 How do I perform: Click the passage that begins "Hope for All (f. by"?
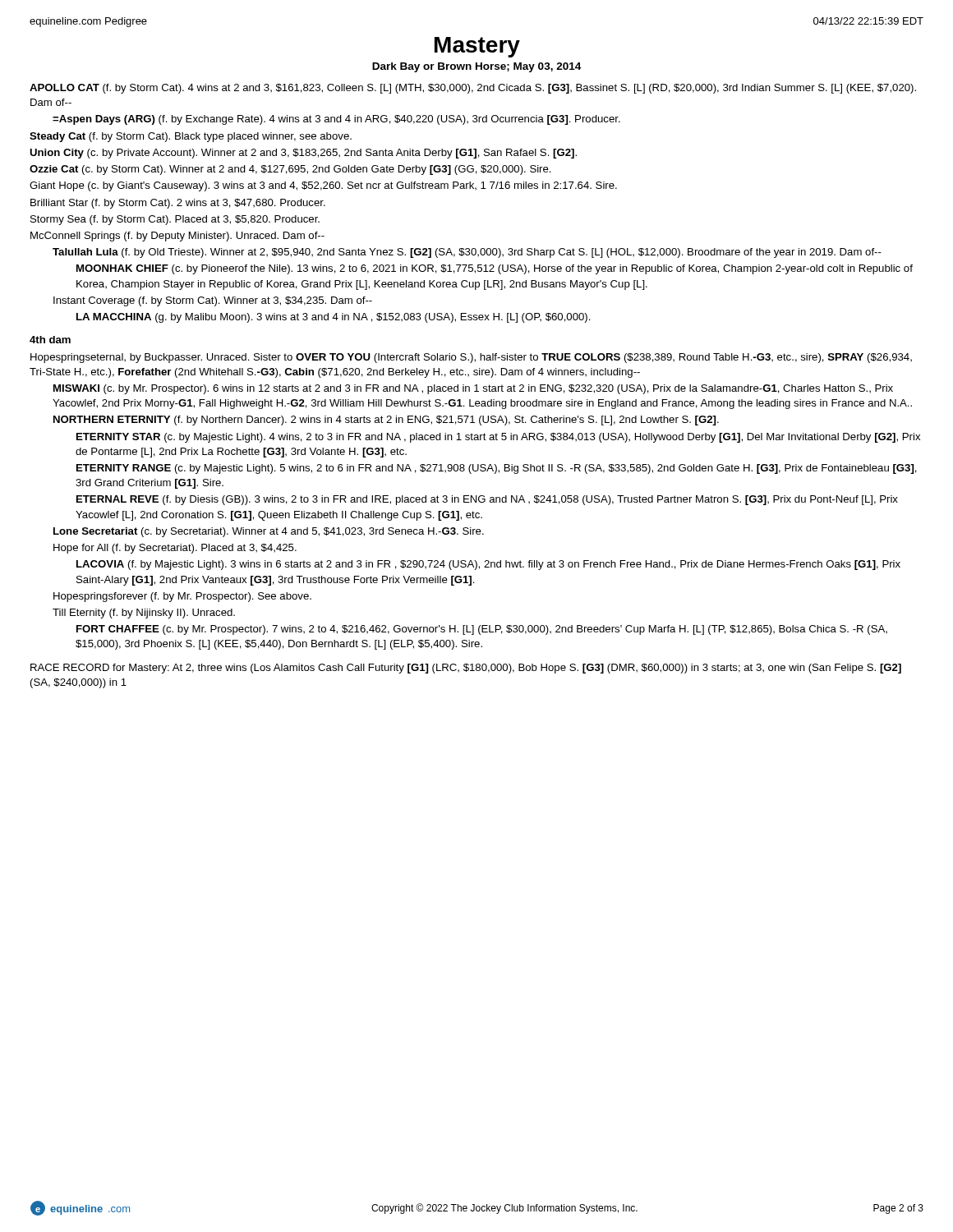(x=175, y=548)
